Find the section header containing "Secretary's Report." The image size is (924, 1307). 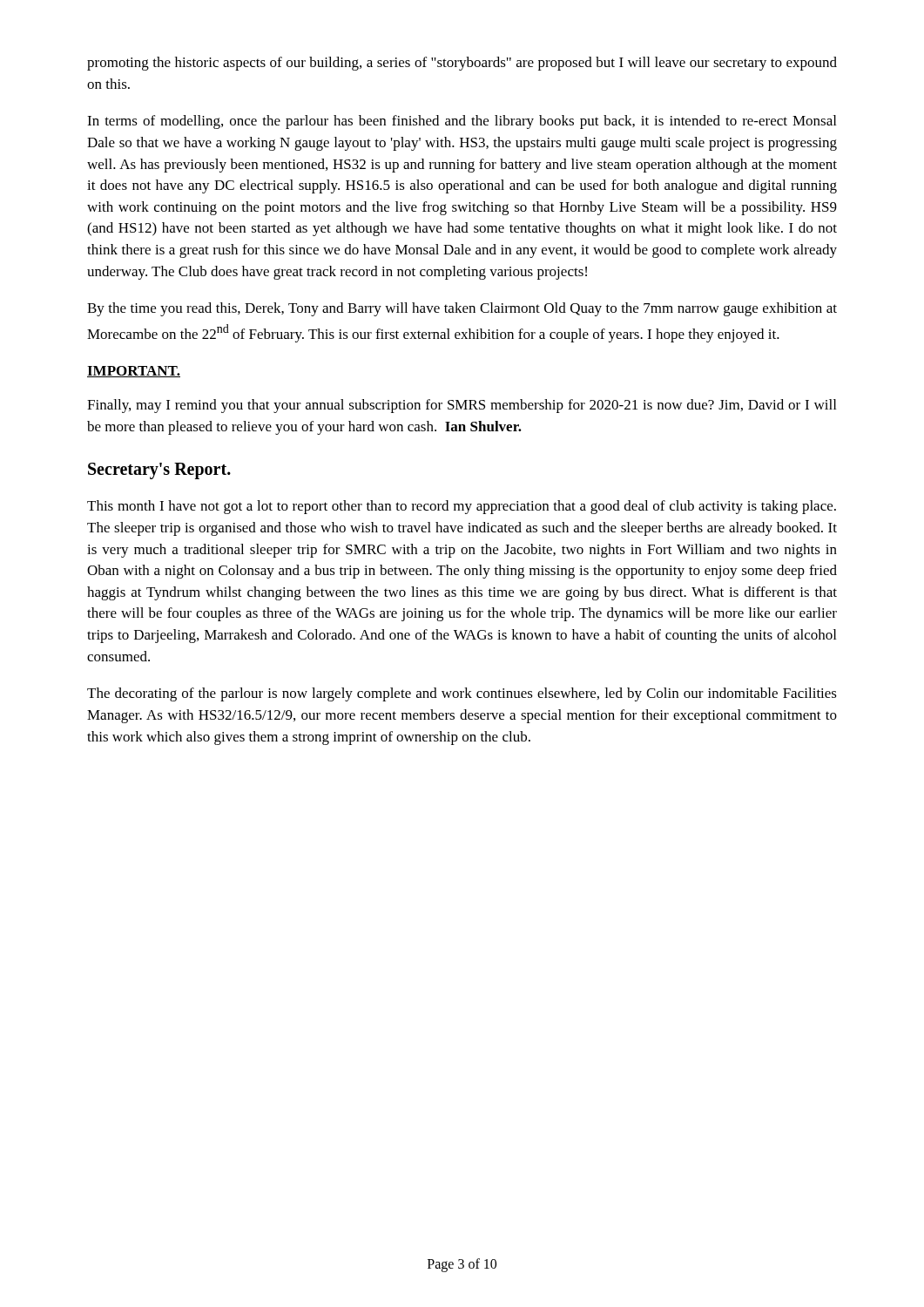pos(159,471)
